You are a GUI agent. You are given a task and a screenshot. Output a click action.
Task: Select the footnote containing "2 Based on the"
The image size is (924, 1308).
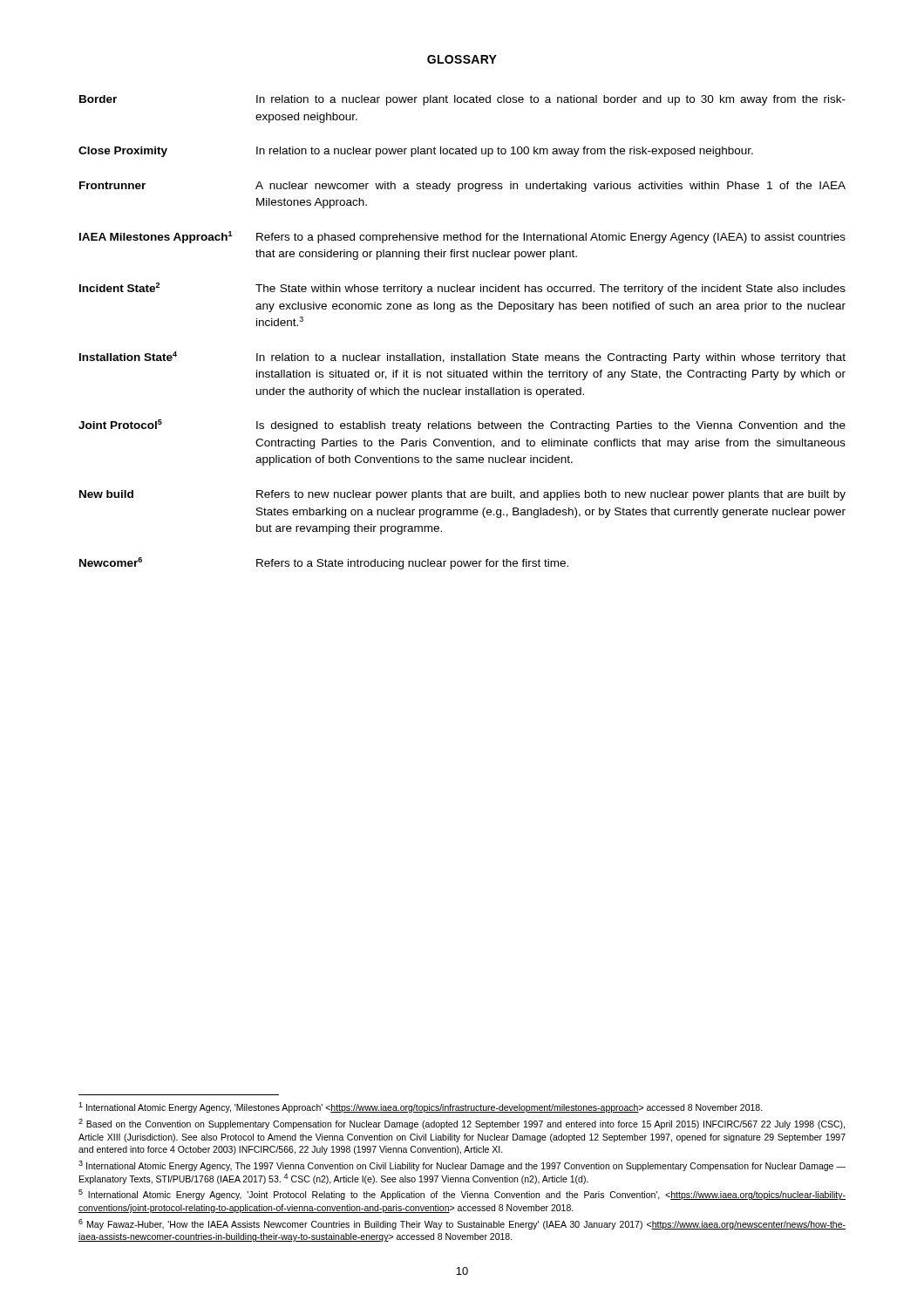tap(462, 1136)
